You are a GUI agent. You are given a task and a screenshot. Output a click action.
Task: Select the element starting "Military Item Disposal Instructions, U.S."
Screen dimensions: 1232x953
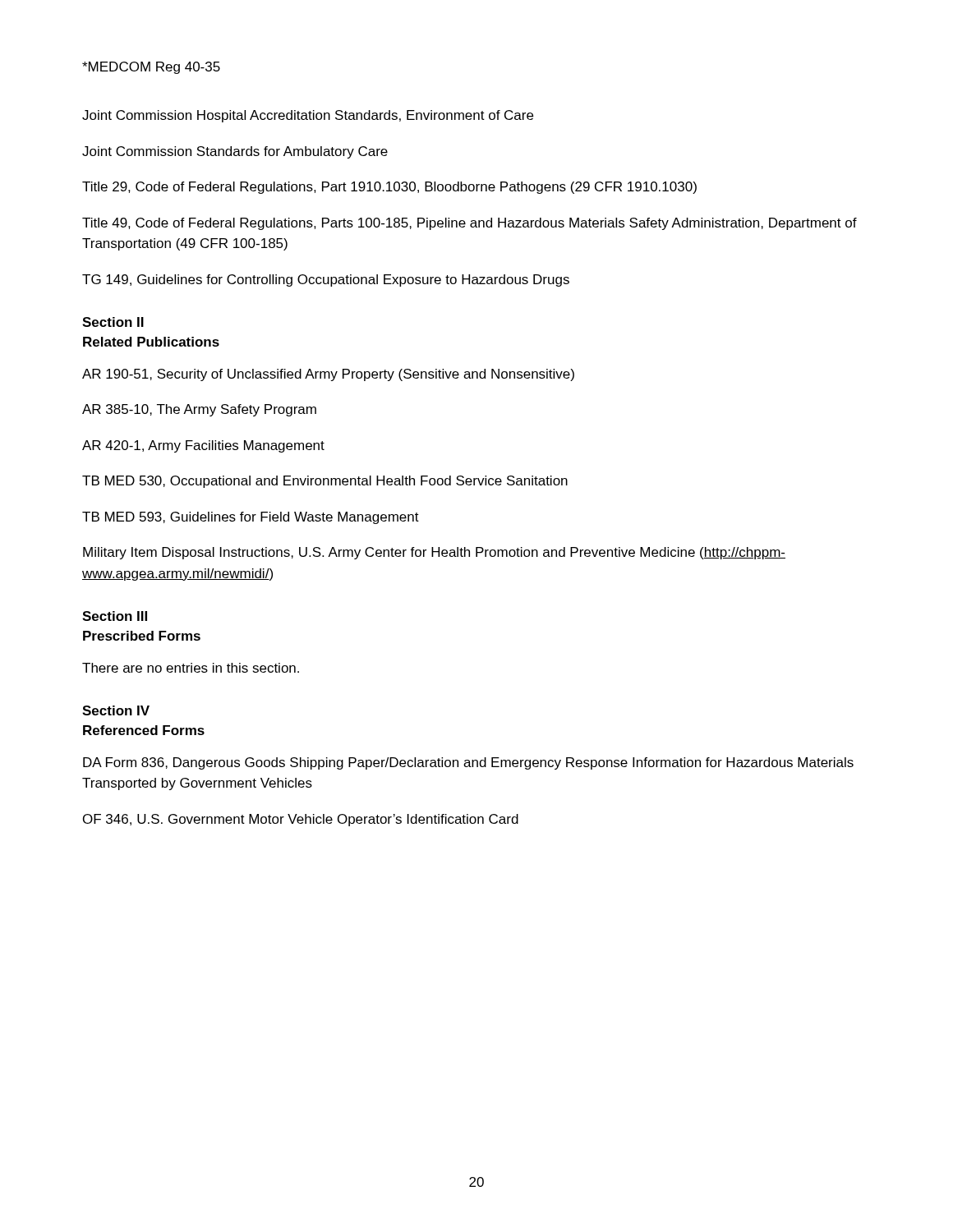[x=434, y=563]
